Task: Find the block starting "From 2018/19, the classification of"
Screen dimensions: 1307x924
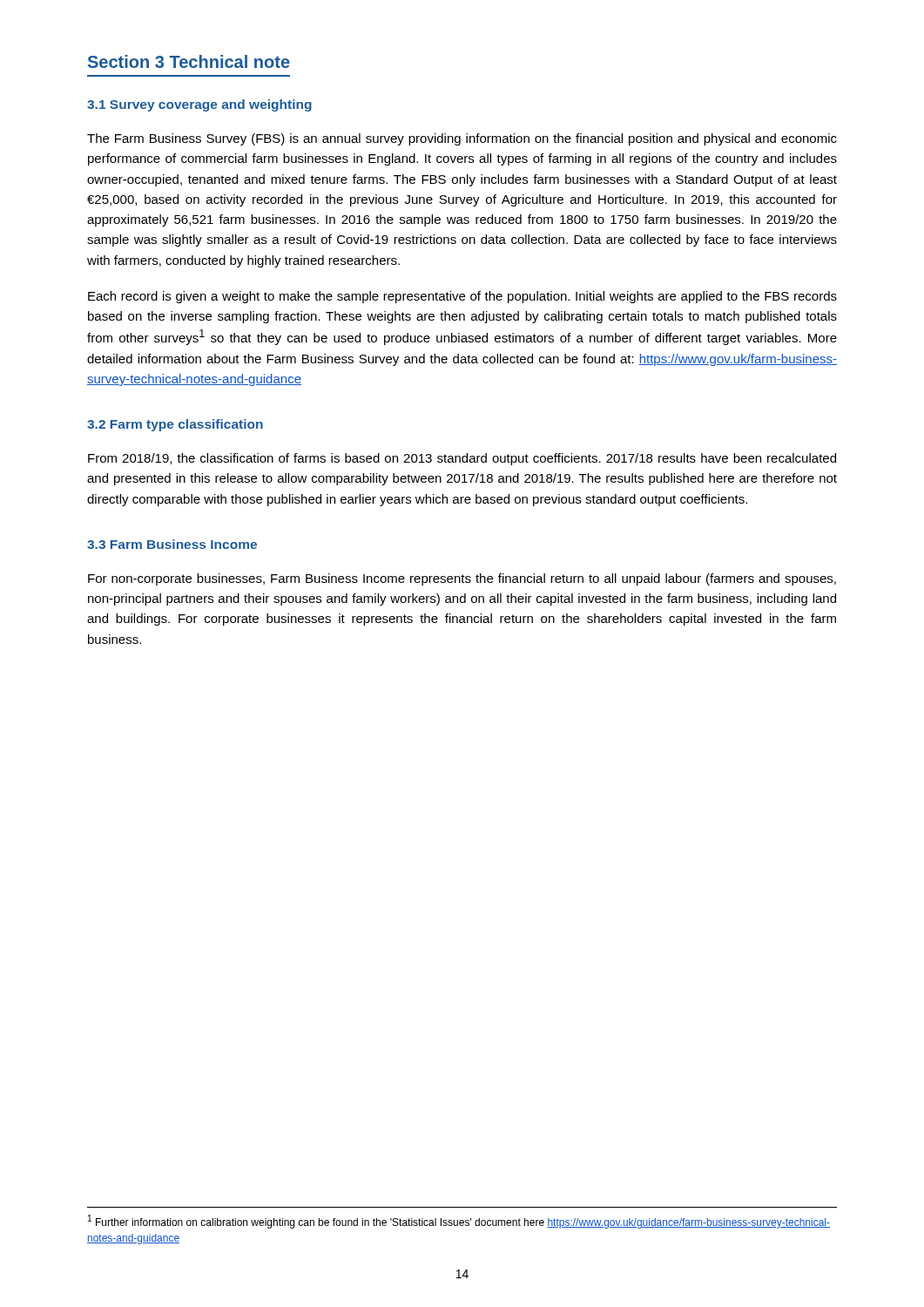Action: pos(462,478)
